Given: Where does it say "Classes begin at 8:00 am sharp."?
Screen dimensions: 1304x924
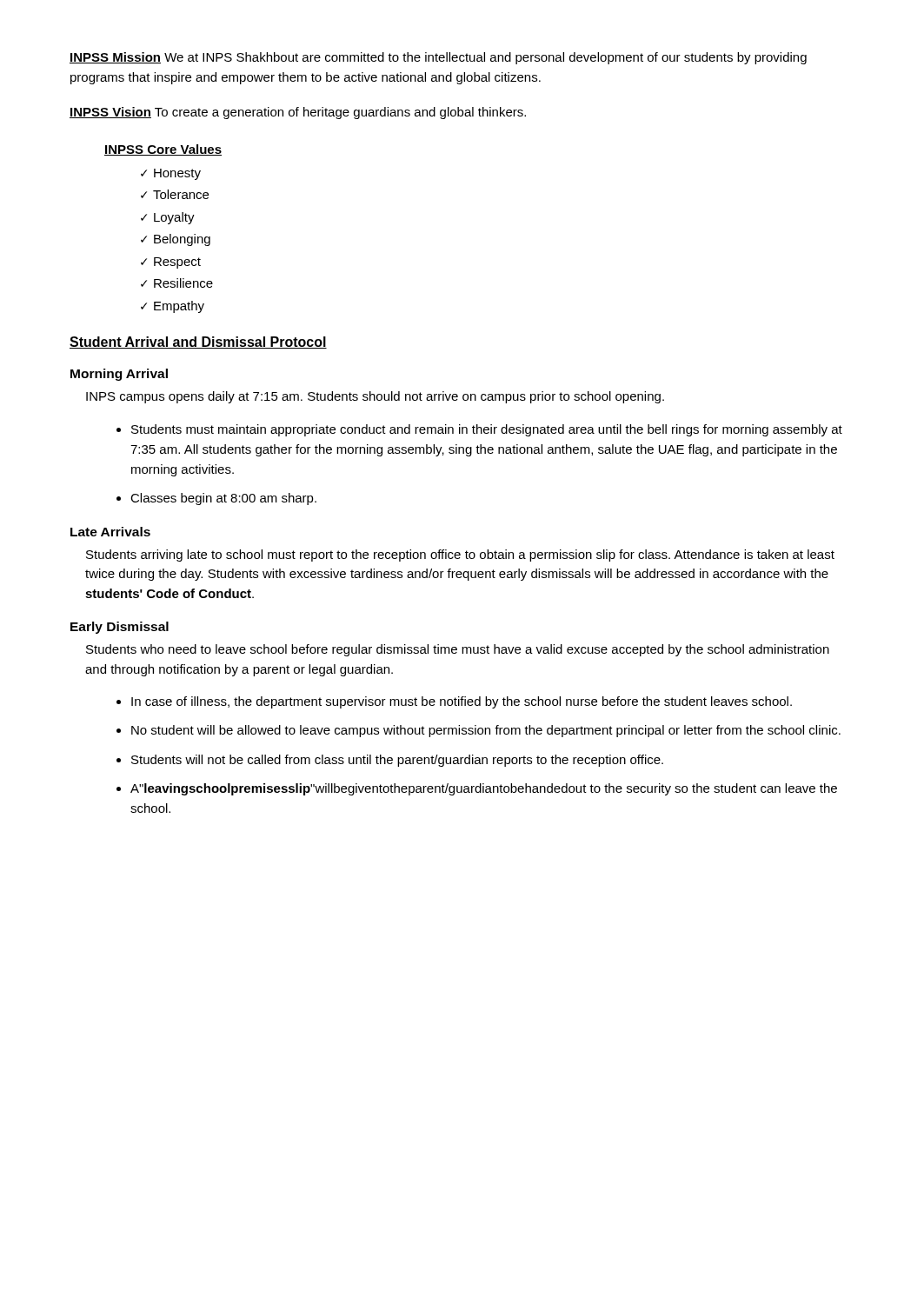Looking at the screenshot, I should click(x=224, y=498).
